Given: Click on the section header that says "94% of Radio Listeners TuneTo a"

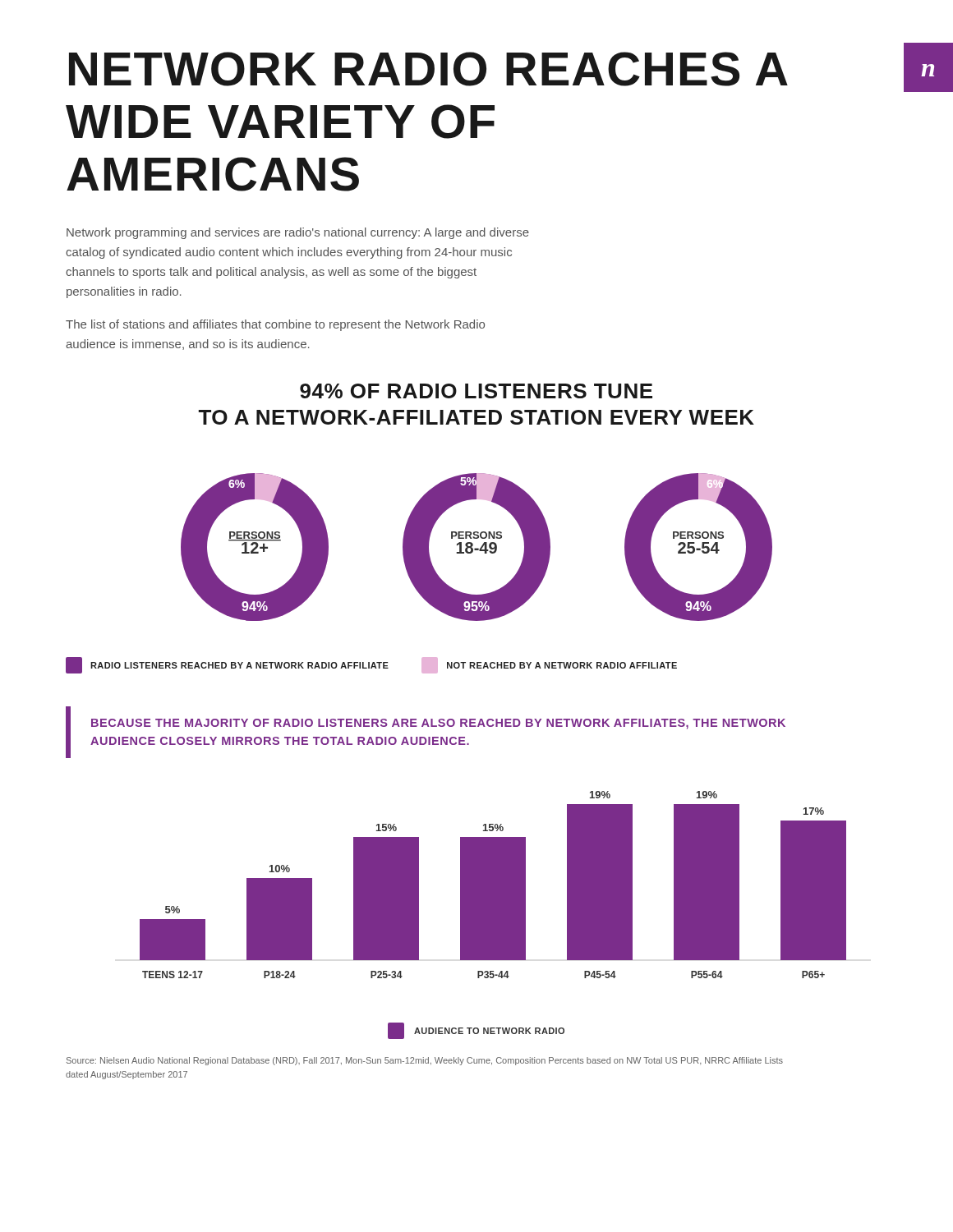Looking at the screenshot, I should coord(476,404).
